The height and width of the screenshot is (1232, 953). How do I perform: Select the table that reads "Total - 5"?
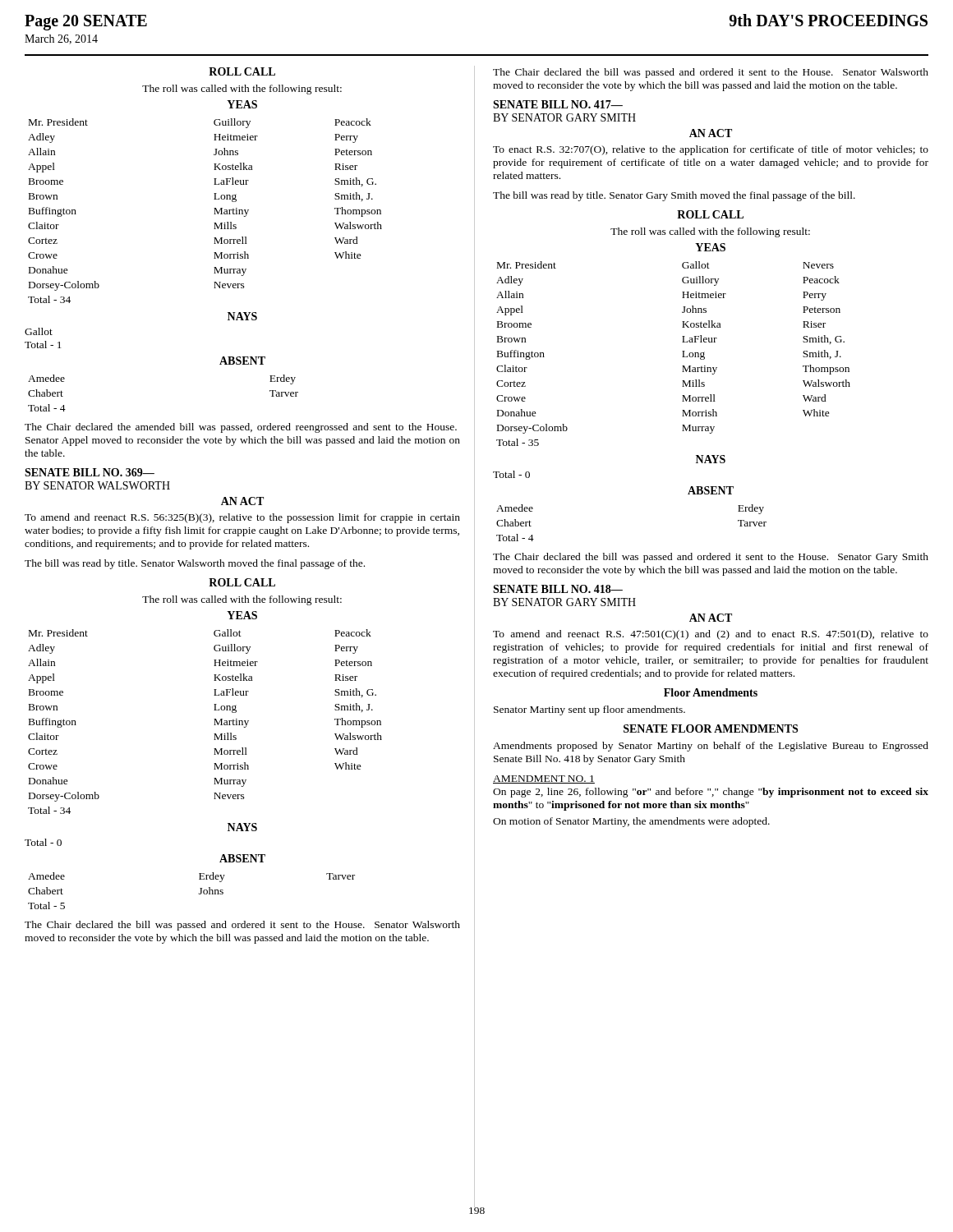tap(242, 891)
